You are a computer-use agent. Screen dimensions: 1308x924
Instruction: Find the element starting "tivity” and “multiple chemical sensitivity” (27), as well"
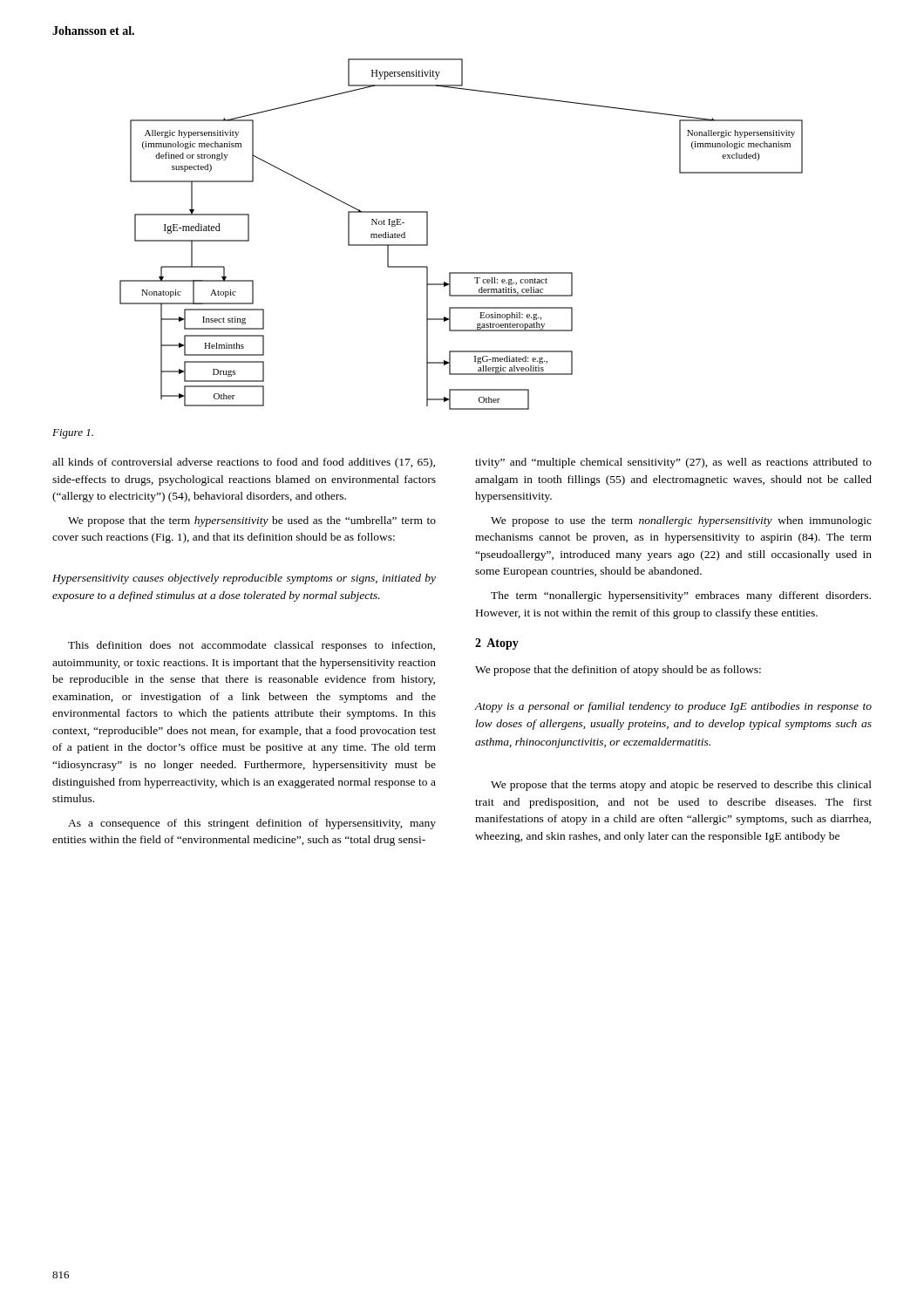673,537
